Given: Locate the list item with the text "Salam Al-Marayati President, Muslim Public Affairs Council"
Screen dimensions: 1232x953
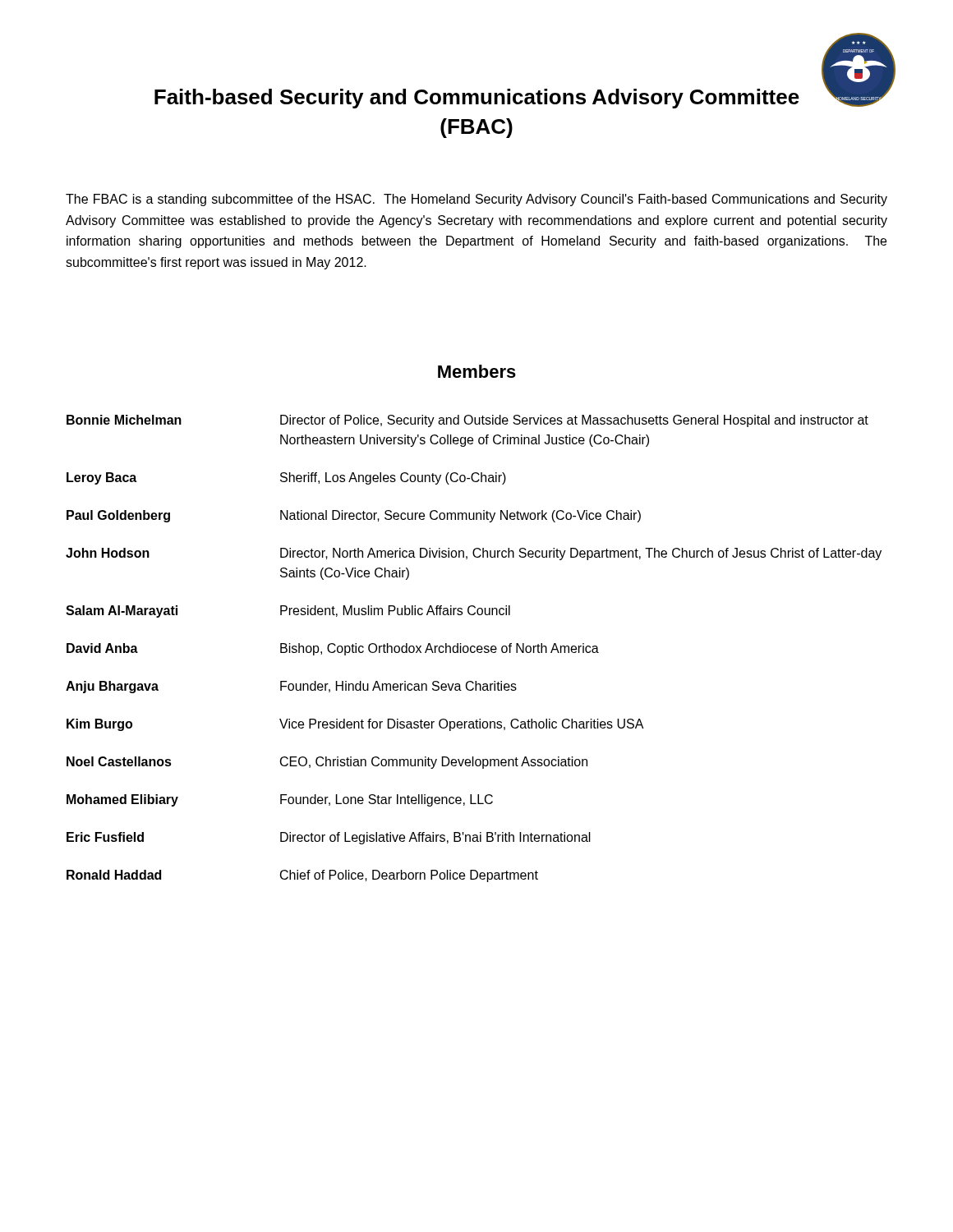Looking at the screenshot, I should (476, 611).
